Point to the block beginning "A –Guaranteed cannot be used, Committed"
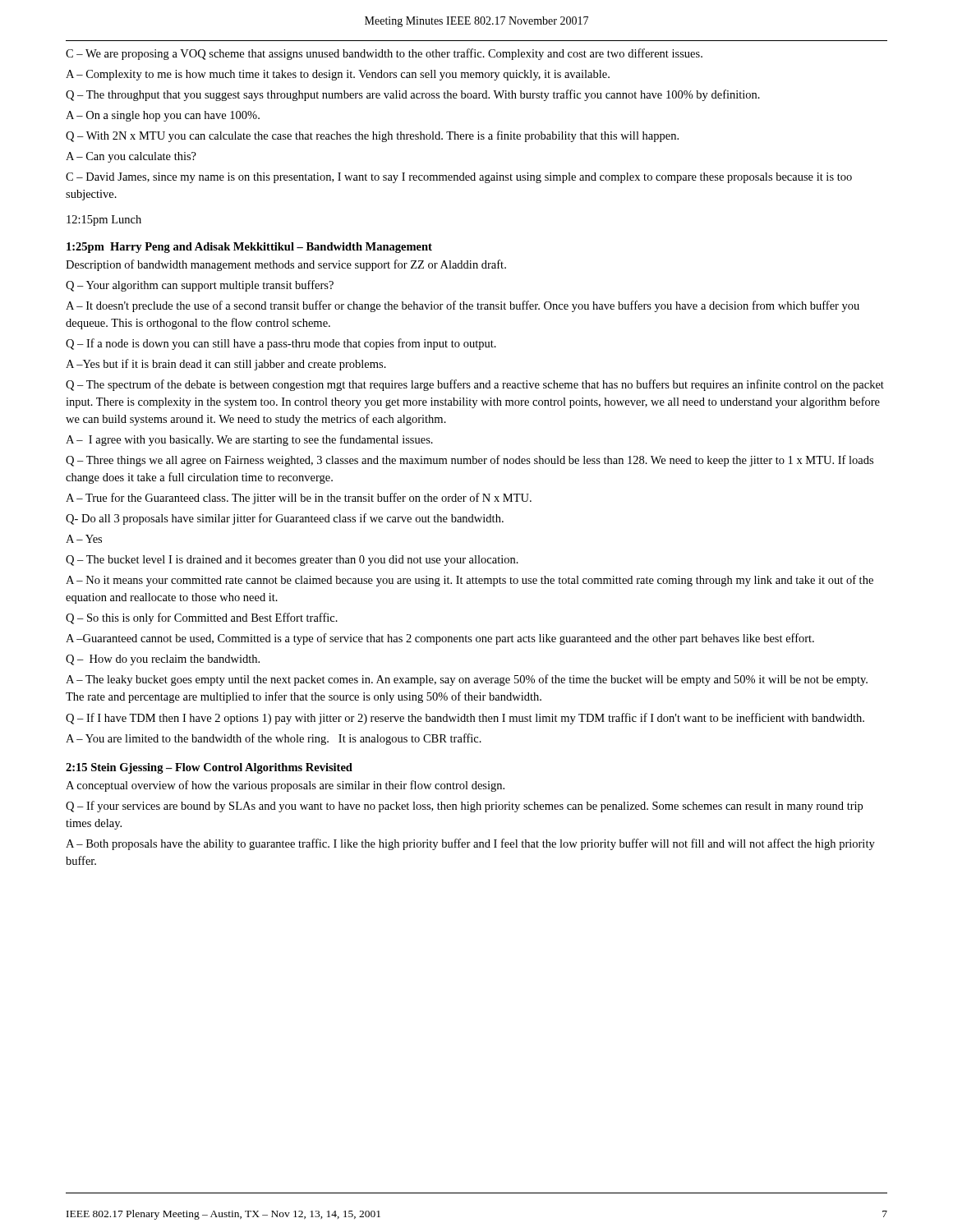The width and height of the screenshot is (953, 1232). tap(440, 639)
